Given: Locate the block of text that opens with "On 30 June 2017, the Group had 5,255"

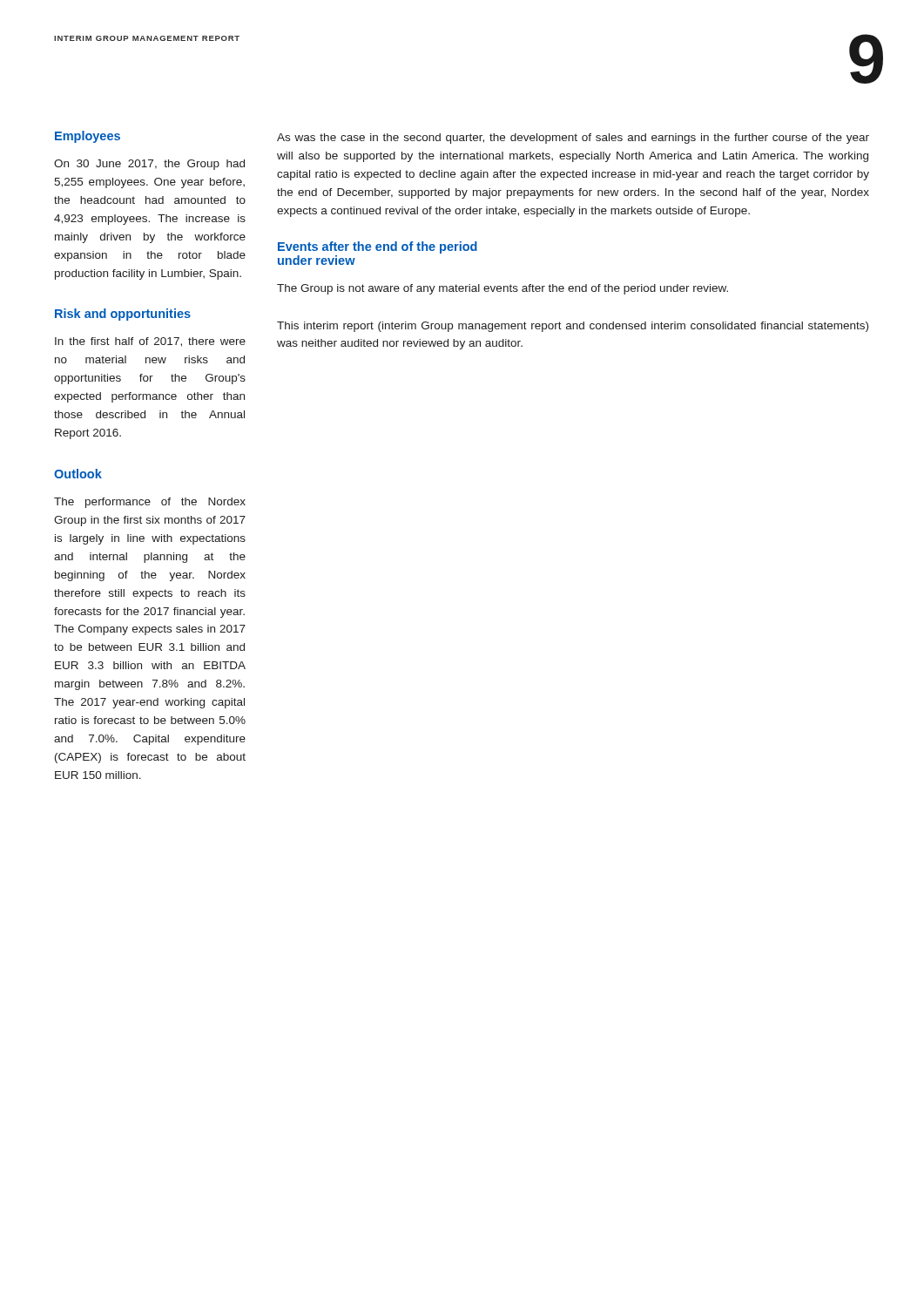Looking at the screenshot, I should [x=150, y=218].
